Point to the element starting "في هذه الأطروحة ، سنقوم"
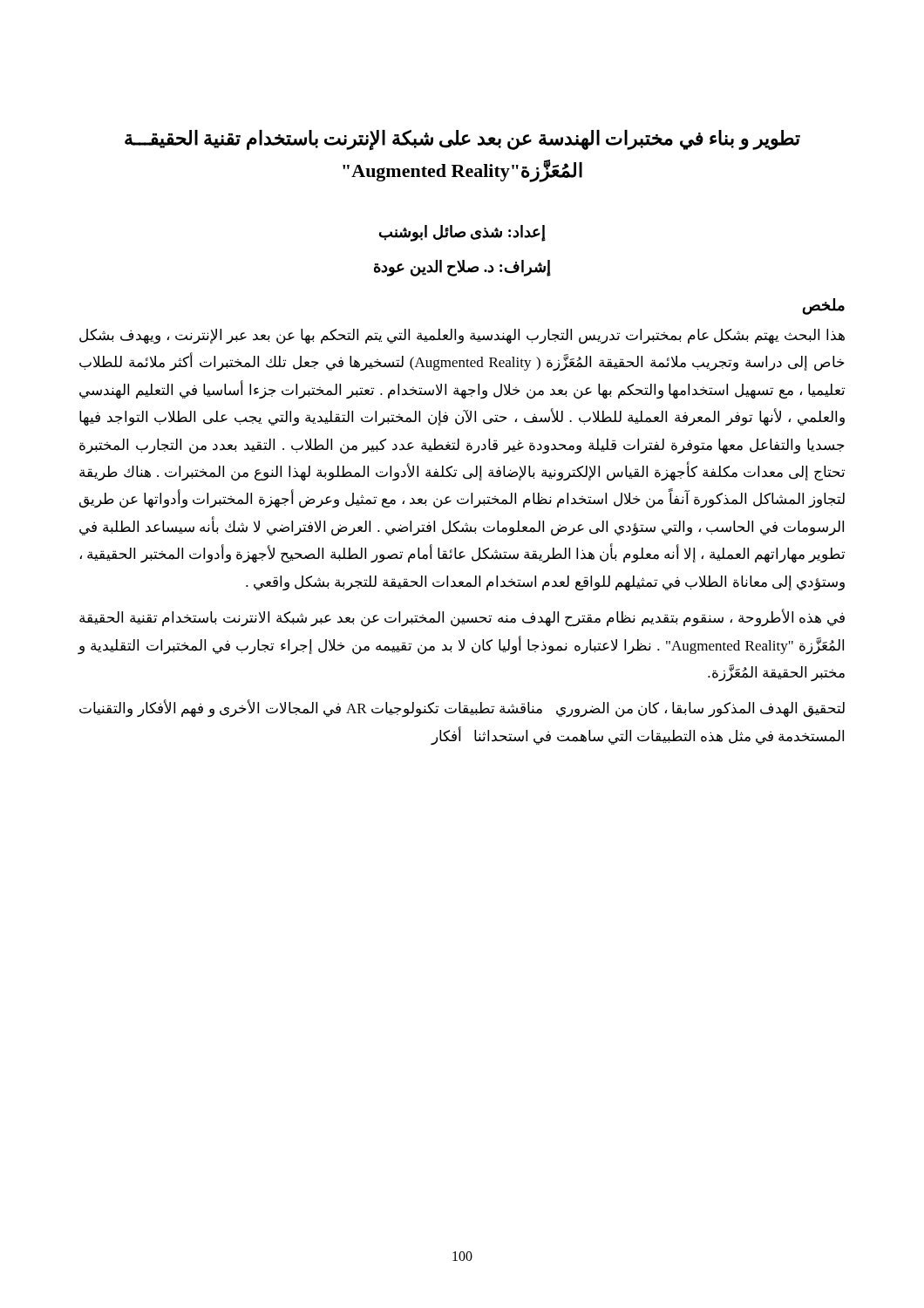Image resolution: width=924 pixels, height=1308 pixels. [x=462, y=645]
